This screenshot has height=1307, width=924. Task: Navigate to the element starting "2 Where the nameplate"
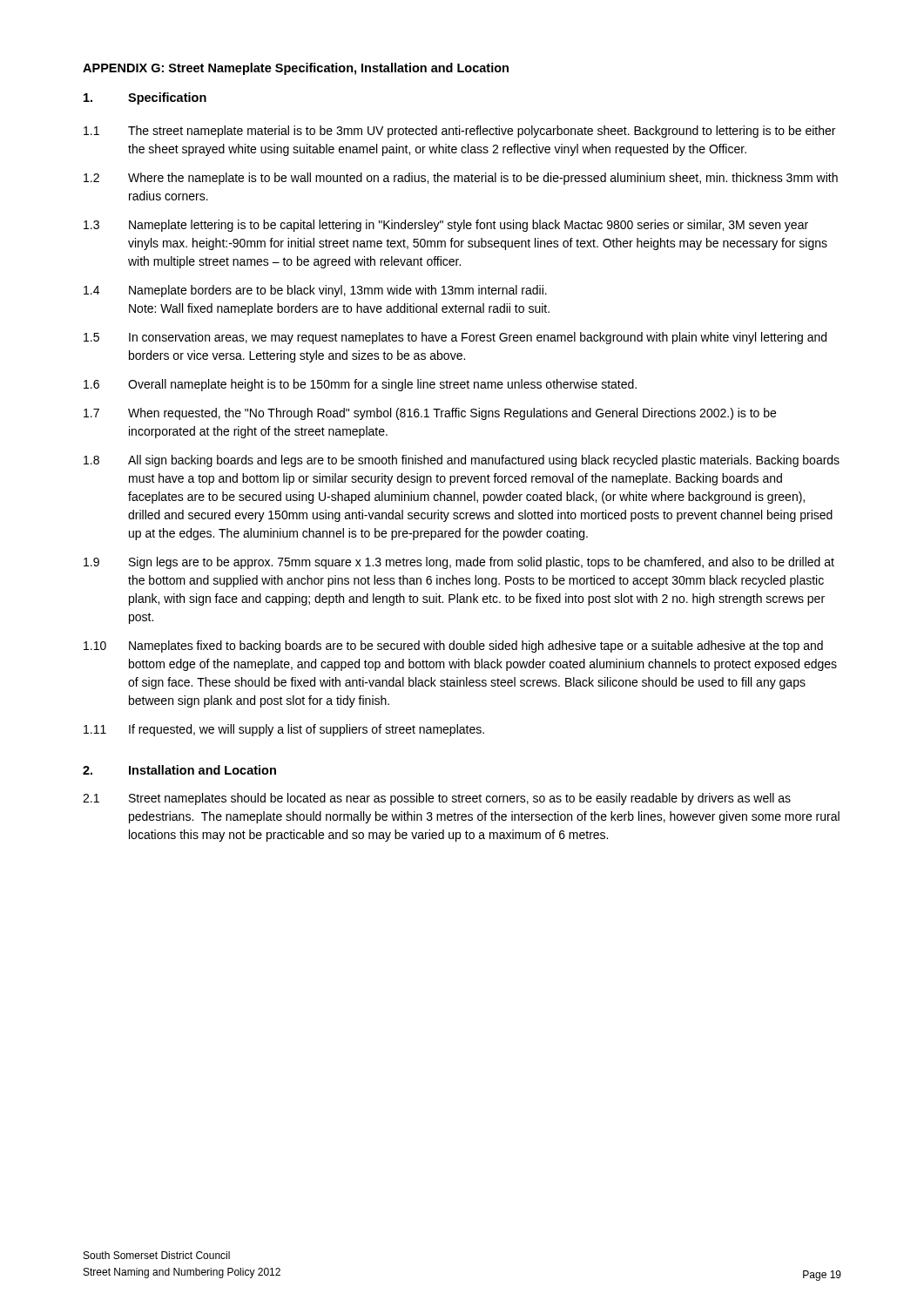(462, 187)
